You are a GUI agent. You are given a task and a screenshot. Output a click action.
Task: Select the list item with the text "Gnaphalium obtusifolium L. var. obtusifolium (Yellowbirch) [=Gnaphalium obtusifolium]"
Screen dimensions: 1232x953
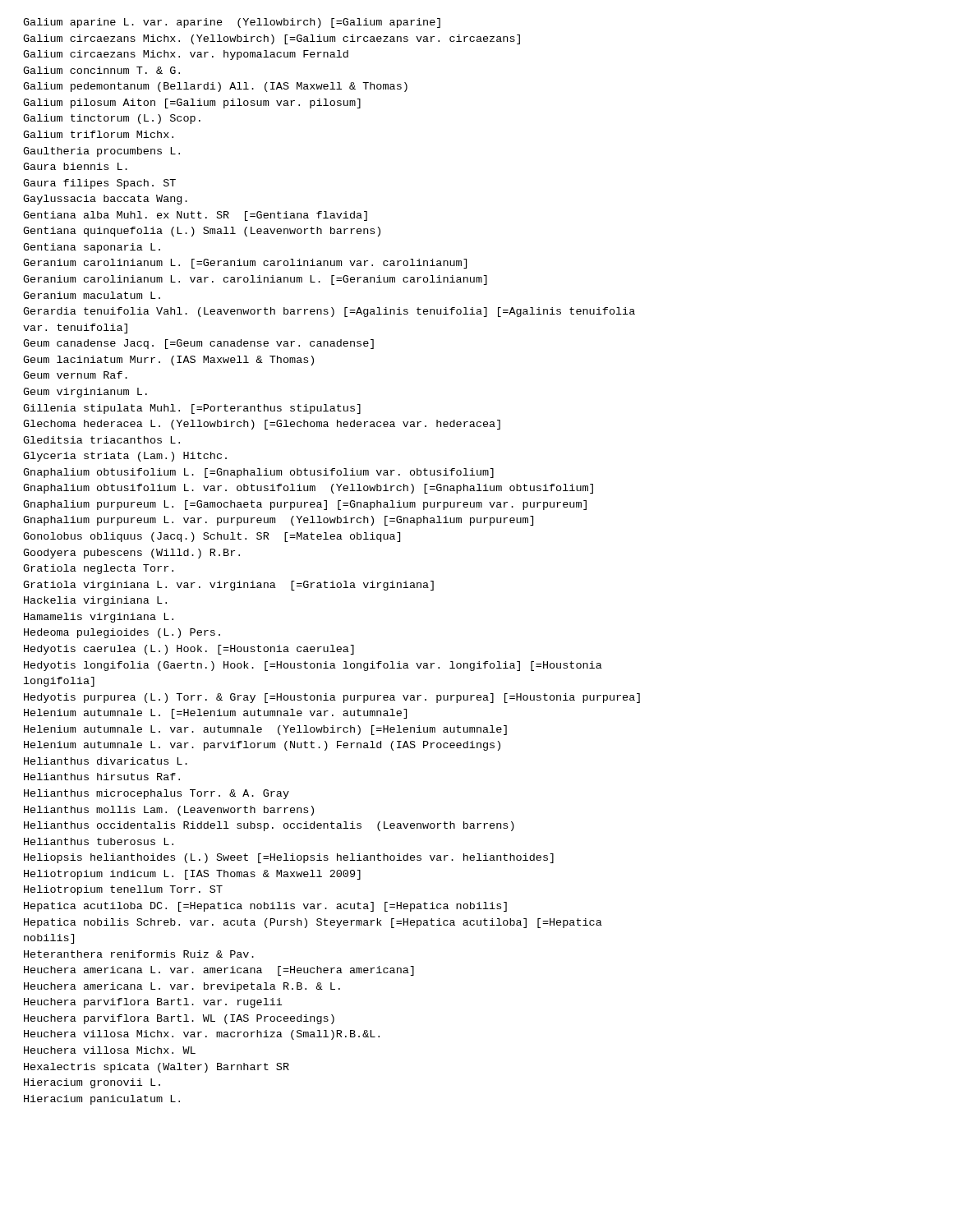pyautogui.click(x=309, y=488)
